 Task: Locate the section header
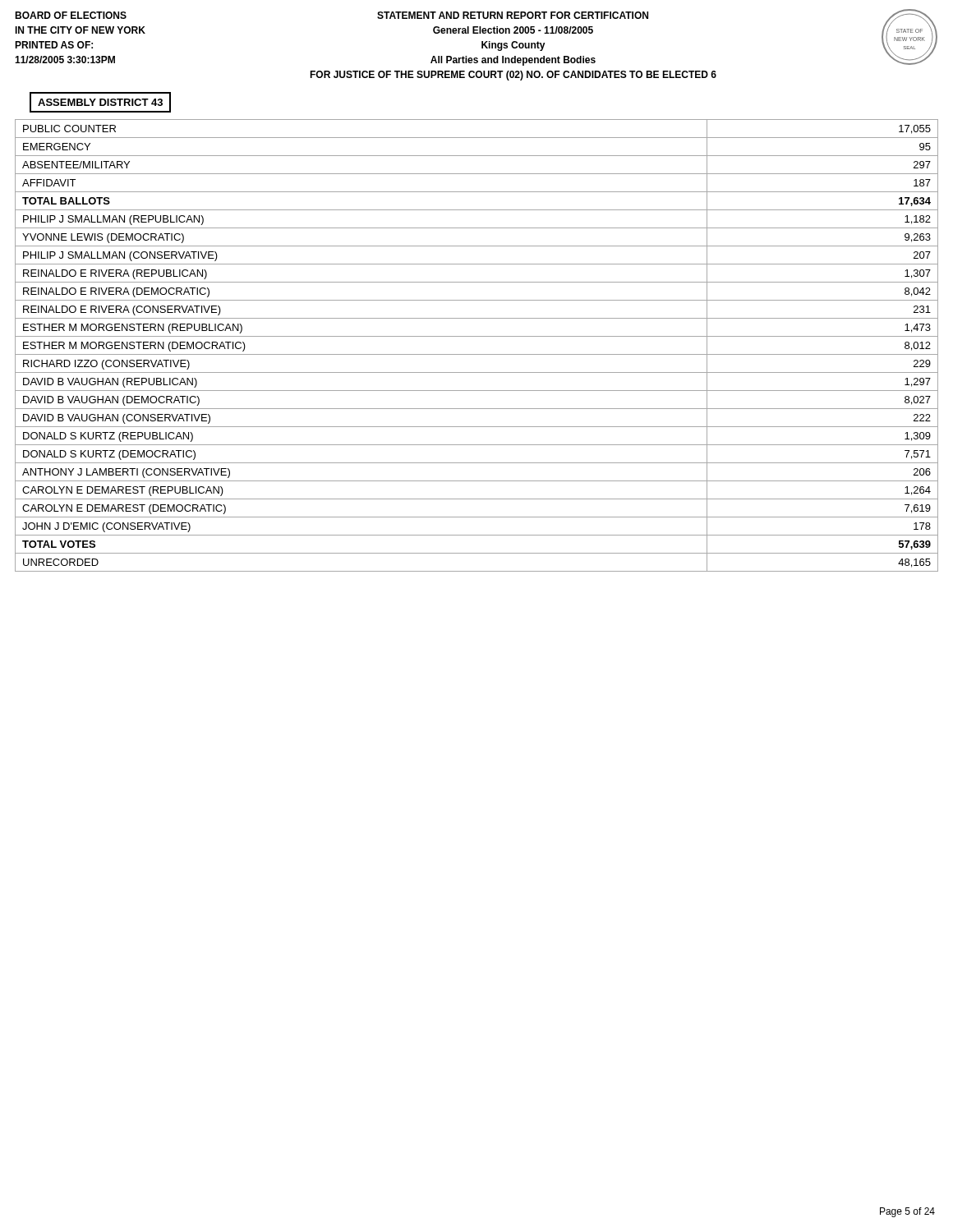coord(100,102)
